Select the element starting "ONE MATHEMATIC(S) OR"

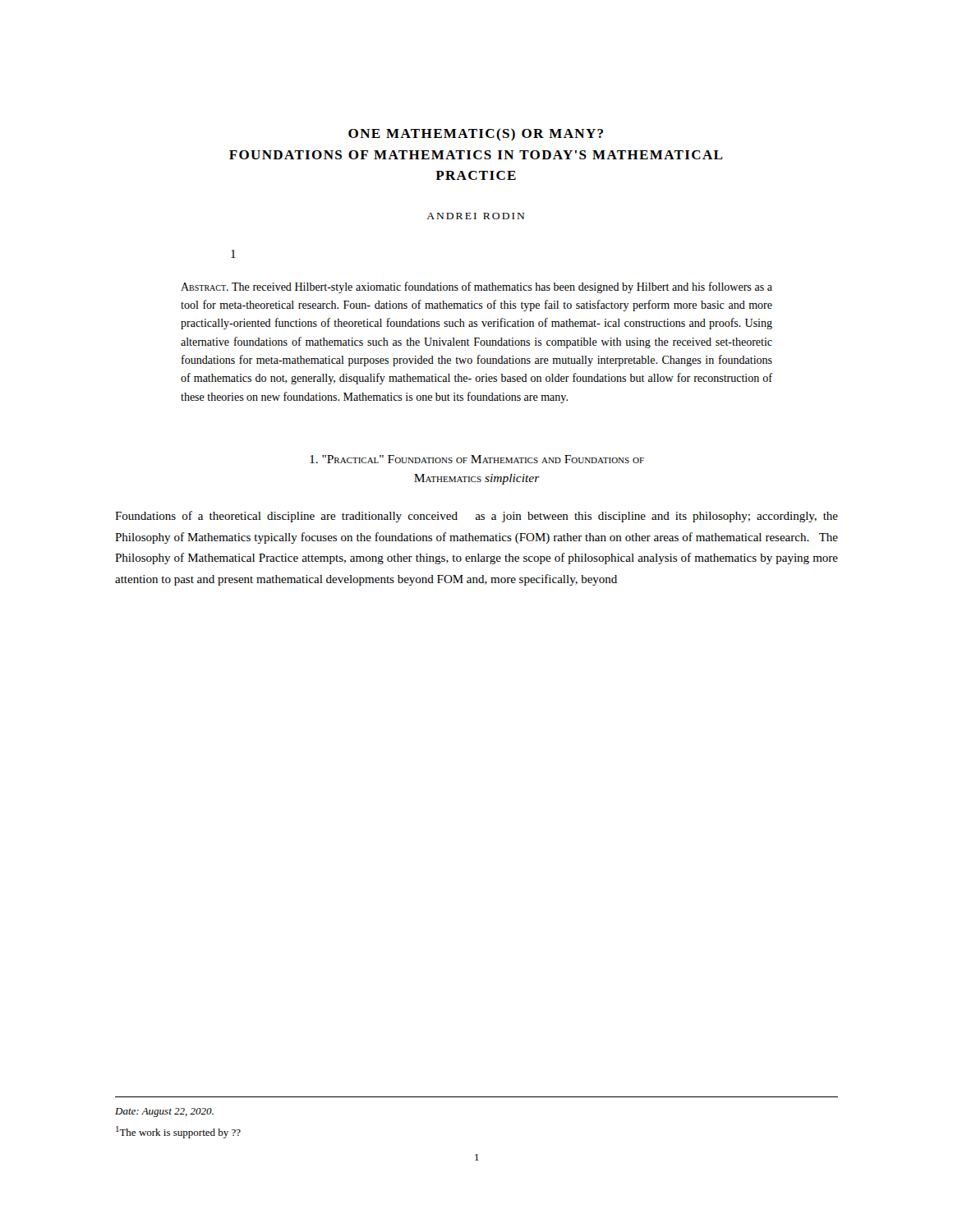(476, 155)
